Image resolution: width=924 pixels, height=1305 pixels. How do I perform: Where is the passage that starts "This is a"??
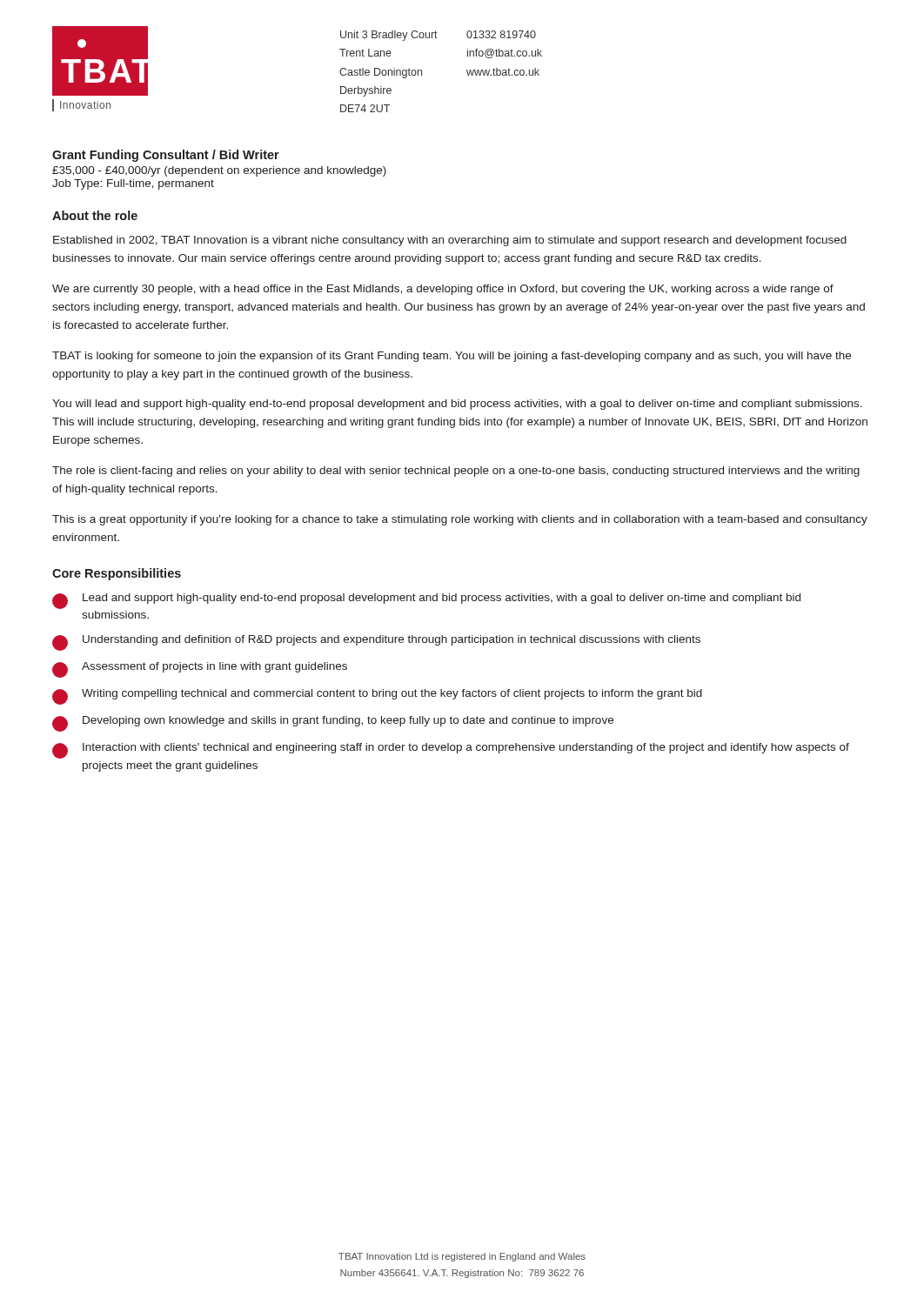coord(460,528)
